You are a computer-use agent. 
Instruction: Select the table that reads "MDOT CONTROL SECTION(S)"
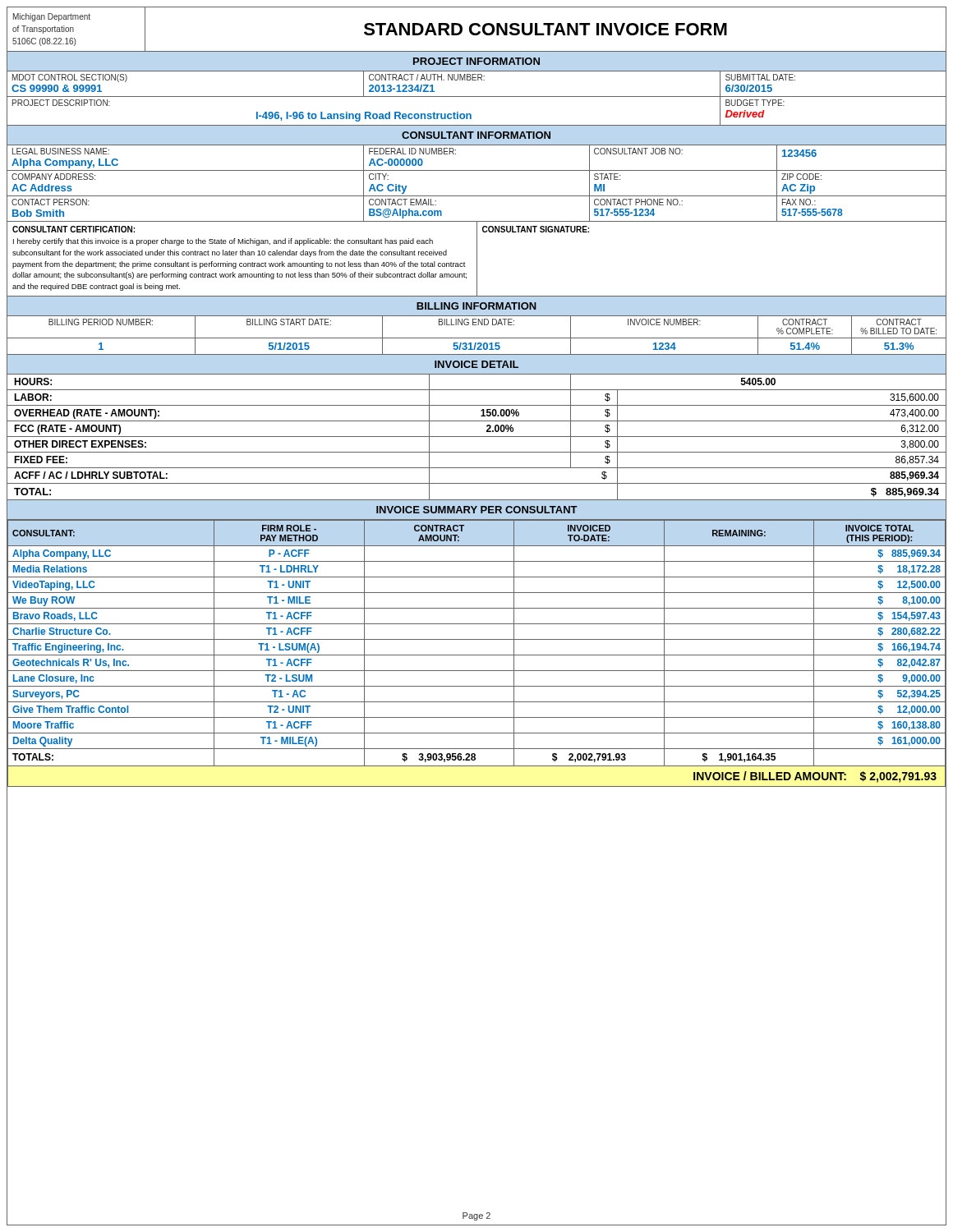(476, 99)
